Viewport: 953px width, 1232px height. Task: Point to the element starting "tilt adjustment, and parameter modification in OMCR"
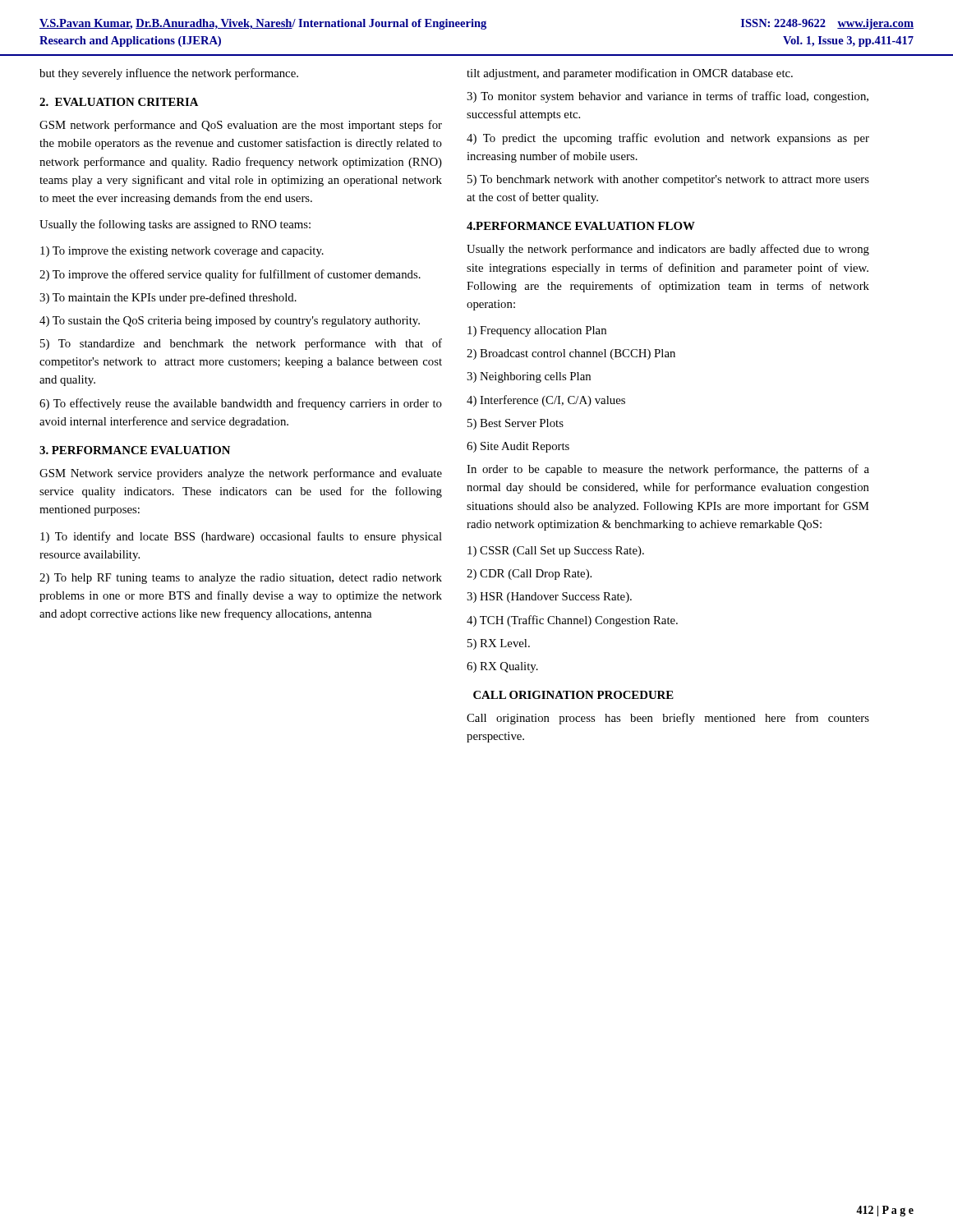tap(630, 73)
